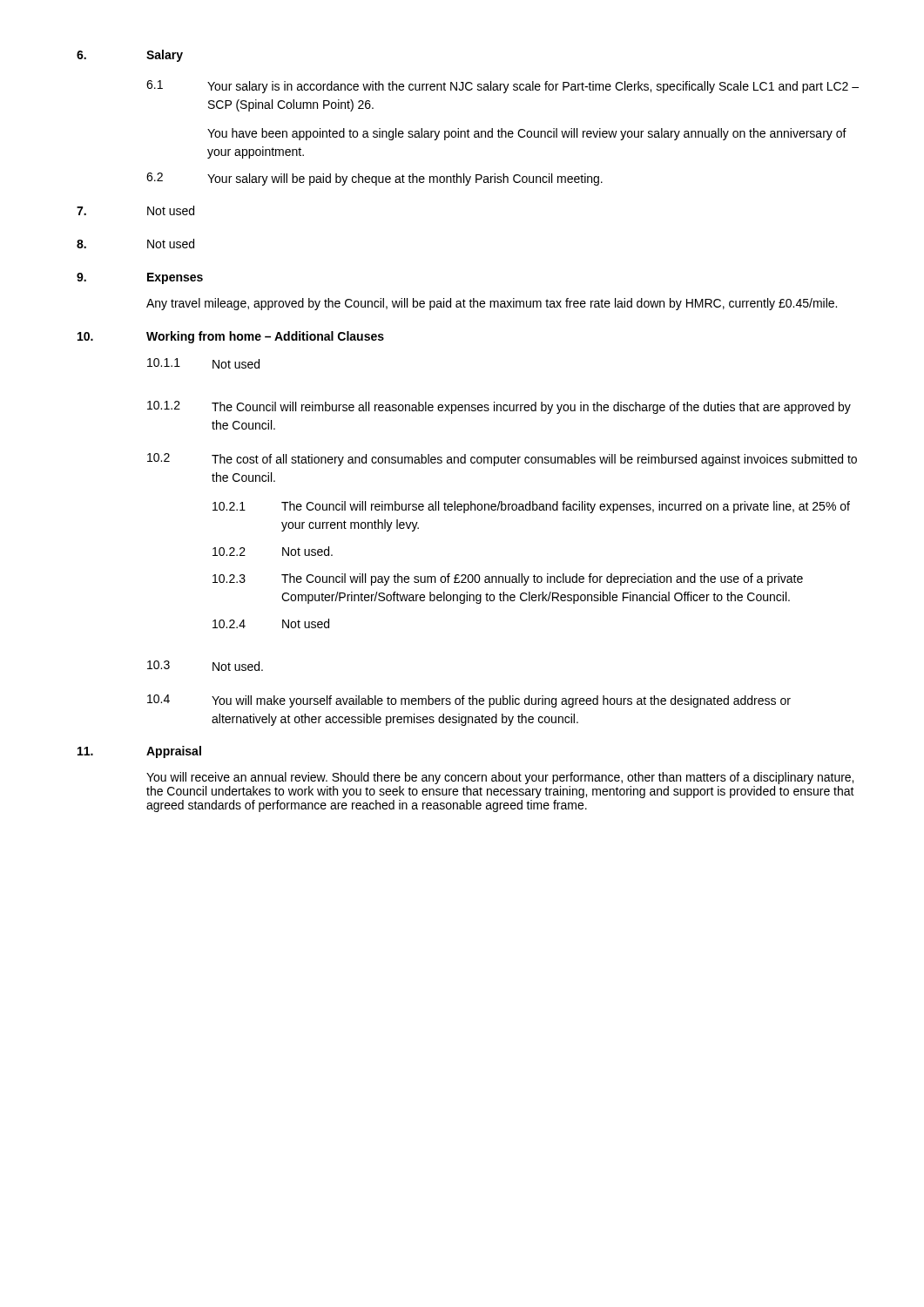This screenshot has width=924, height=1307.
Task: Point to the block beginning "4 You will make yourself available"
Action: [x=502, y=710]
